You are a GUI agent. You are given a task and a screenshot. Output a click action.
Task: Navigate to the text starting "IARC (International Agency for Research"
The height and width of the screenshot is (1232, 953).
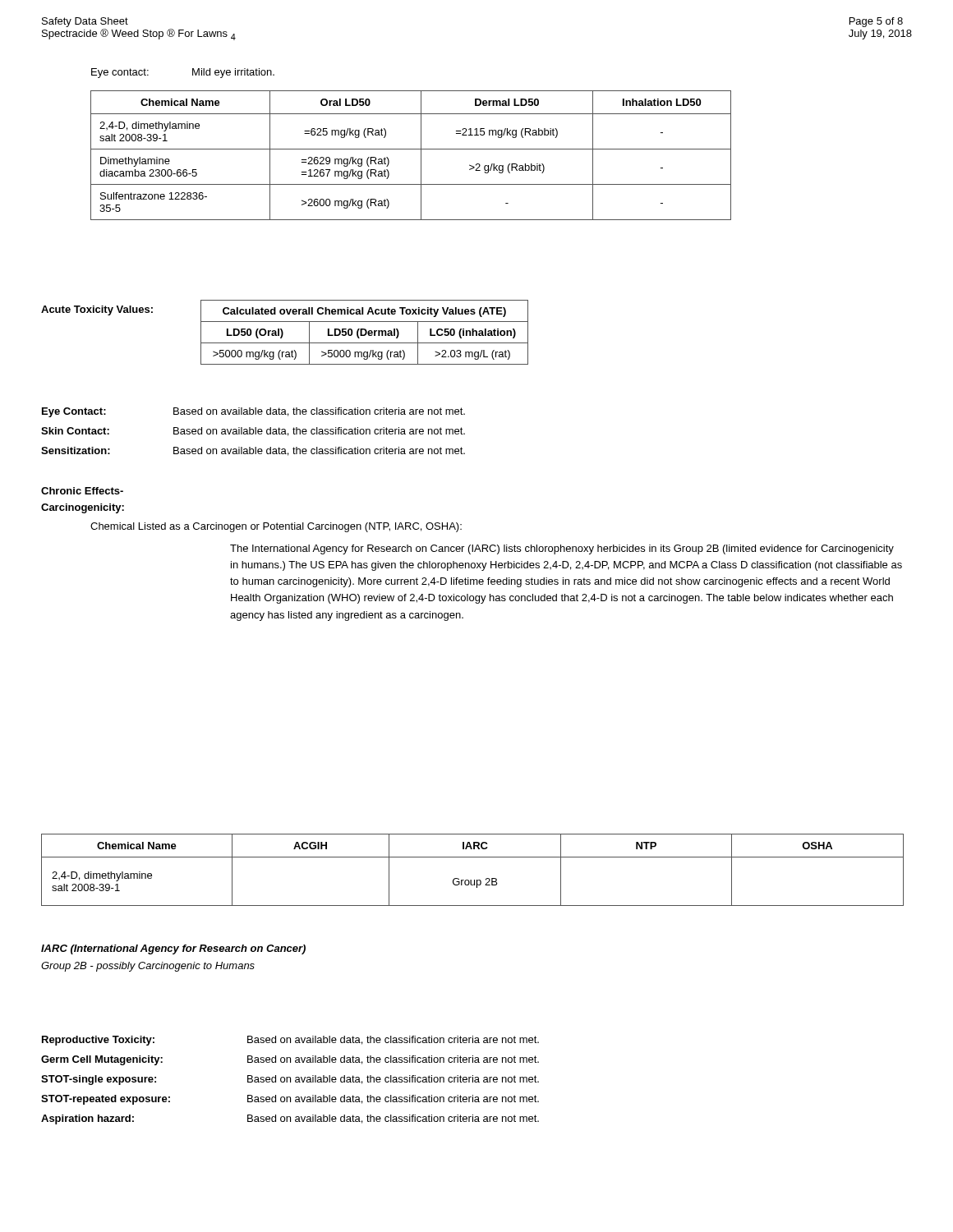(174, 958)
